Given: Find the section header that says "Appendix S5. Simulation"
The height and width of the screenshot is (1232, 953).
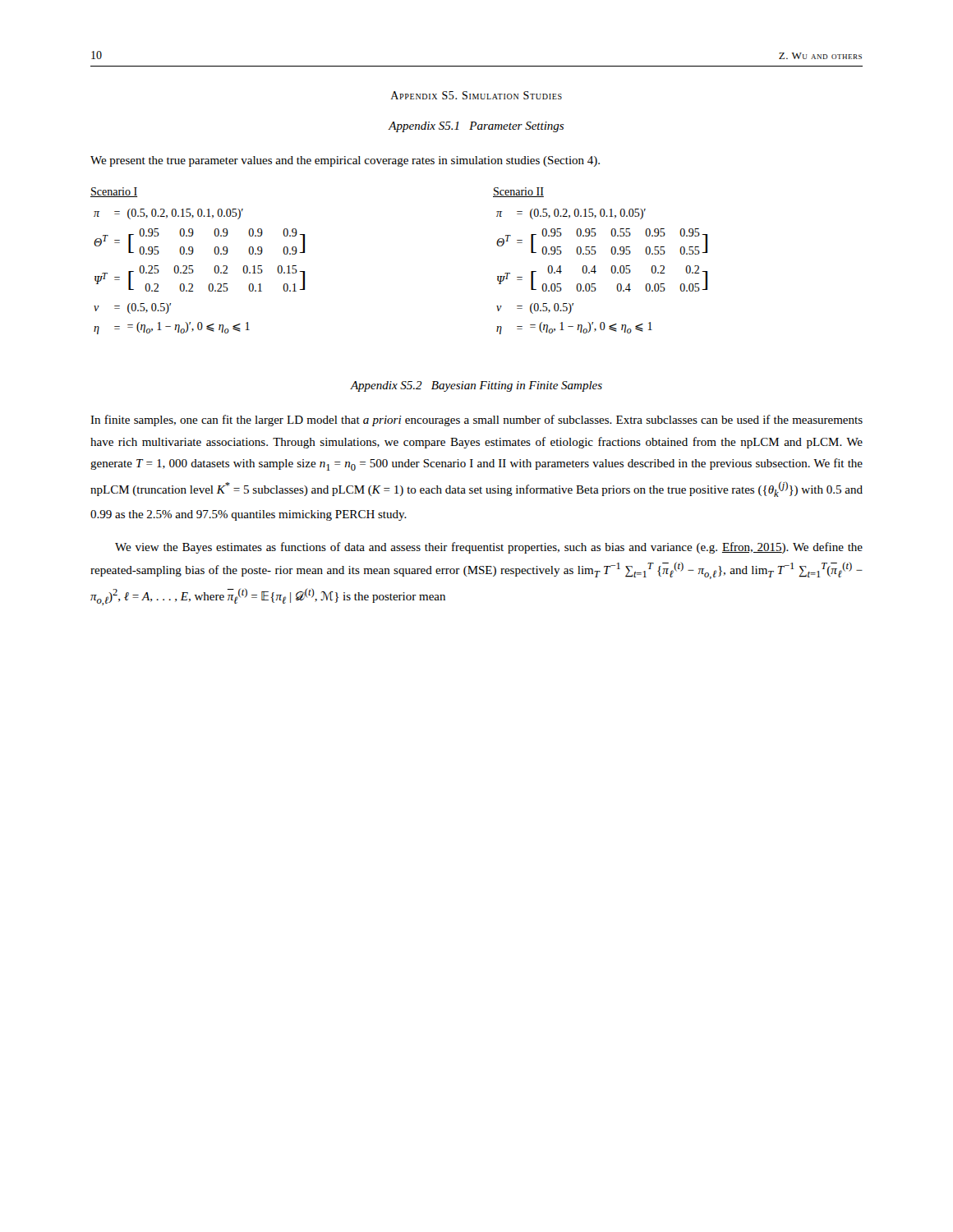Looking at the screenshot, I should (476, 96).
